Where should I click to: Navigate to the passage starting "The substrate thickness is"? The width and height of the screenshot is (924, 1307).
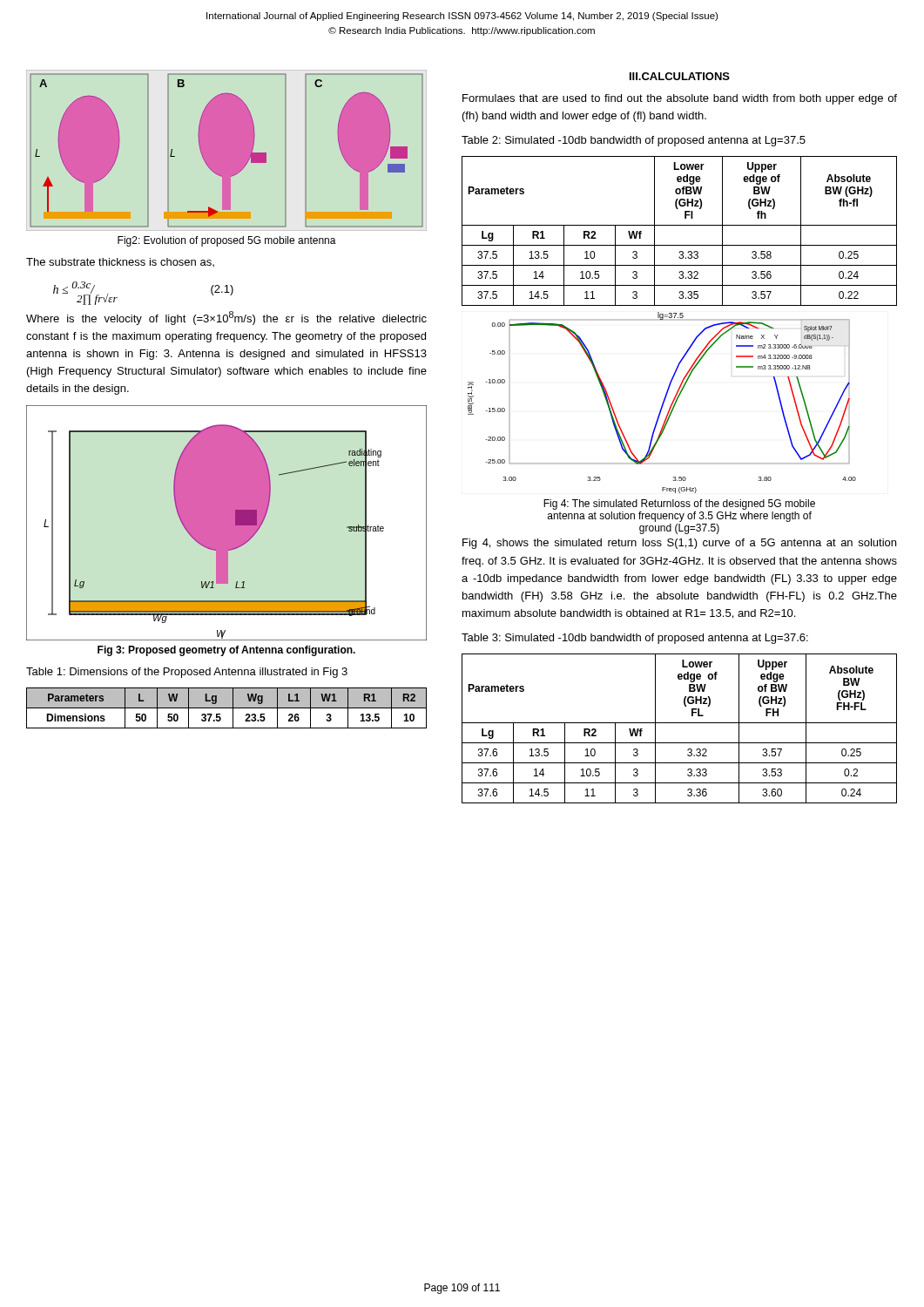tap(121, 262)
